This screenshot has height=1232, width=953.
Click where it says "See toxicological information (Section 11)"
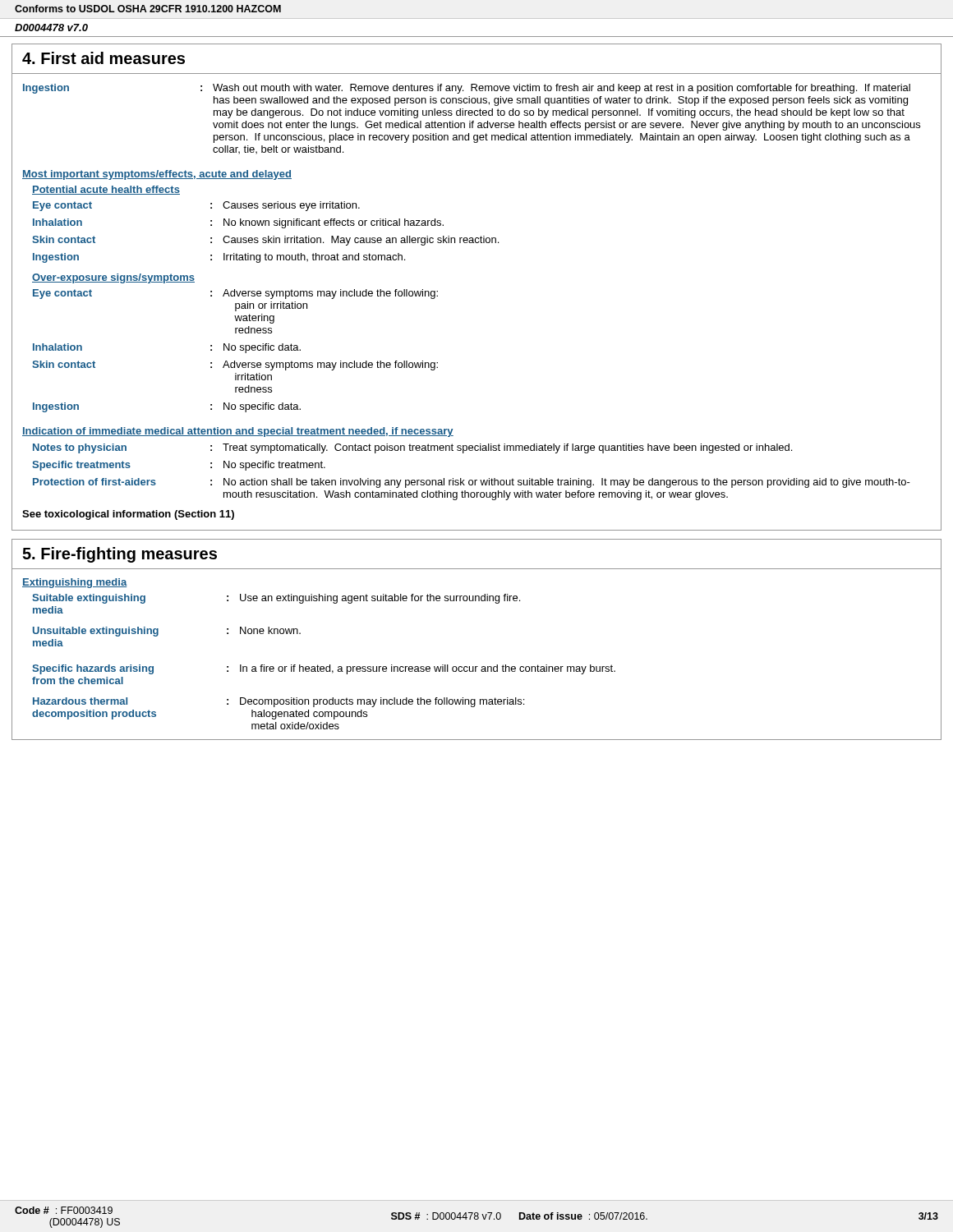[128, 514]
